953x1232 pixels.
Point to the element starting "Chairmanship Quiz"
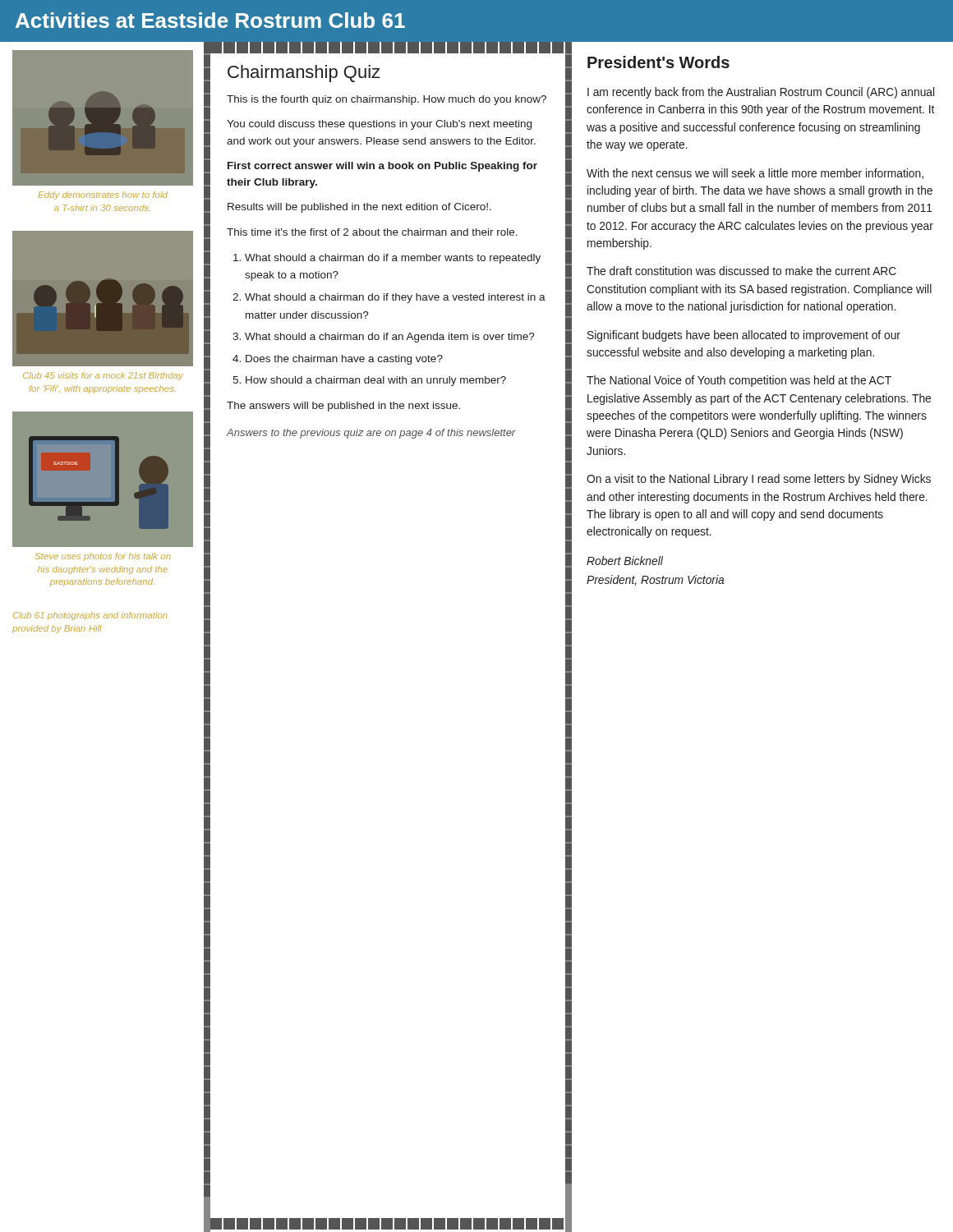pyautogui.click(x=304, y=72)
